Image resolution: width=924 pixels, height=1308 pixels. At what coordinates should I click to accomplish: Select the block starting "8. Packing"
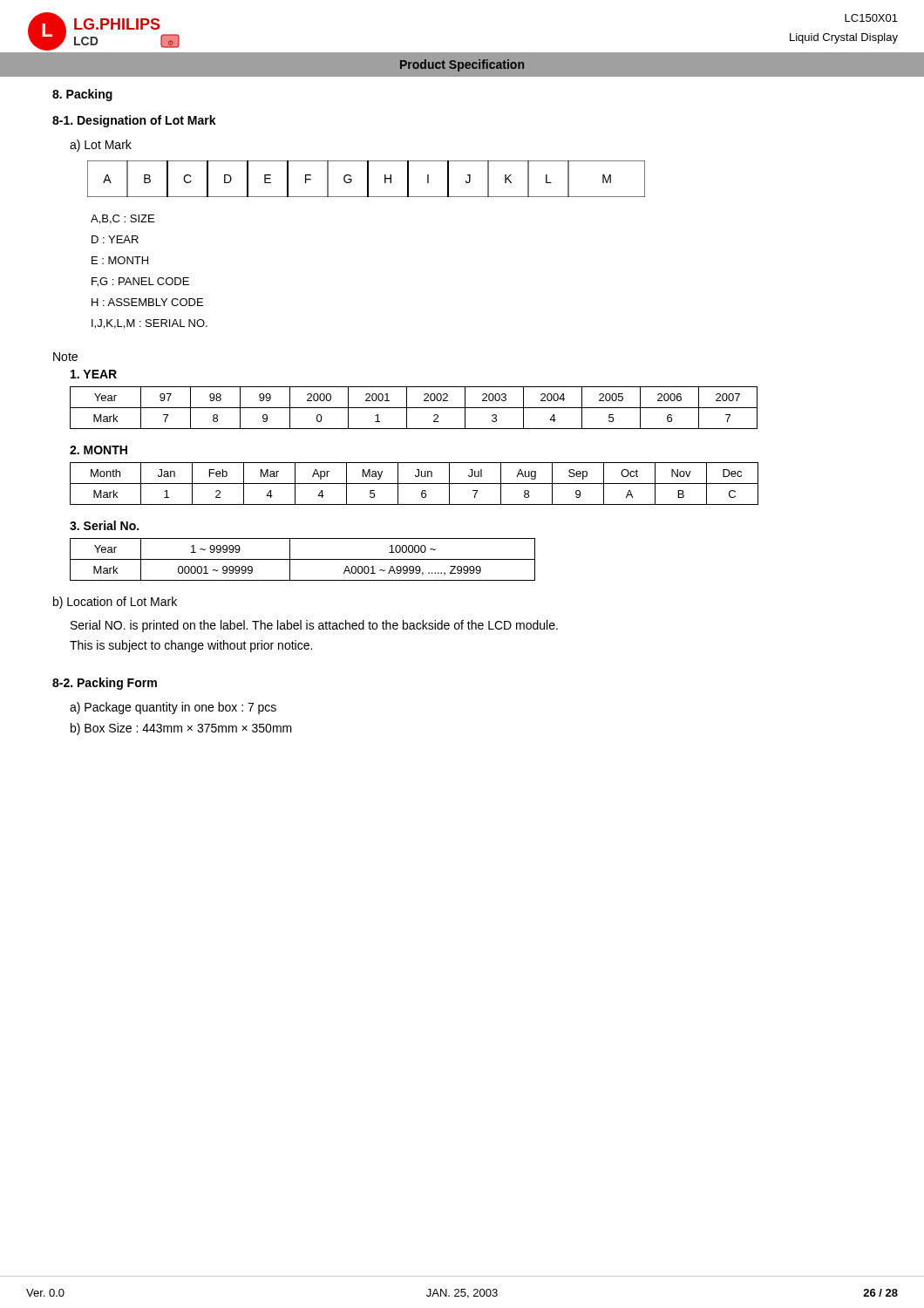tap(82, 94)
